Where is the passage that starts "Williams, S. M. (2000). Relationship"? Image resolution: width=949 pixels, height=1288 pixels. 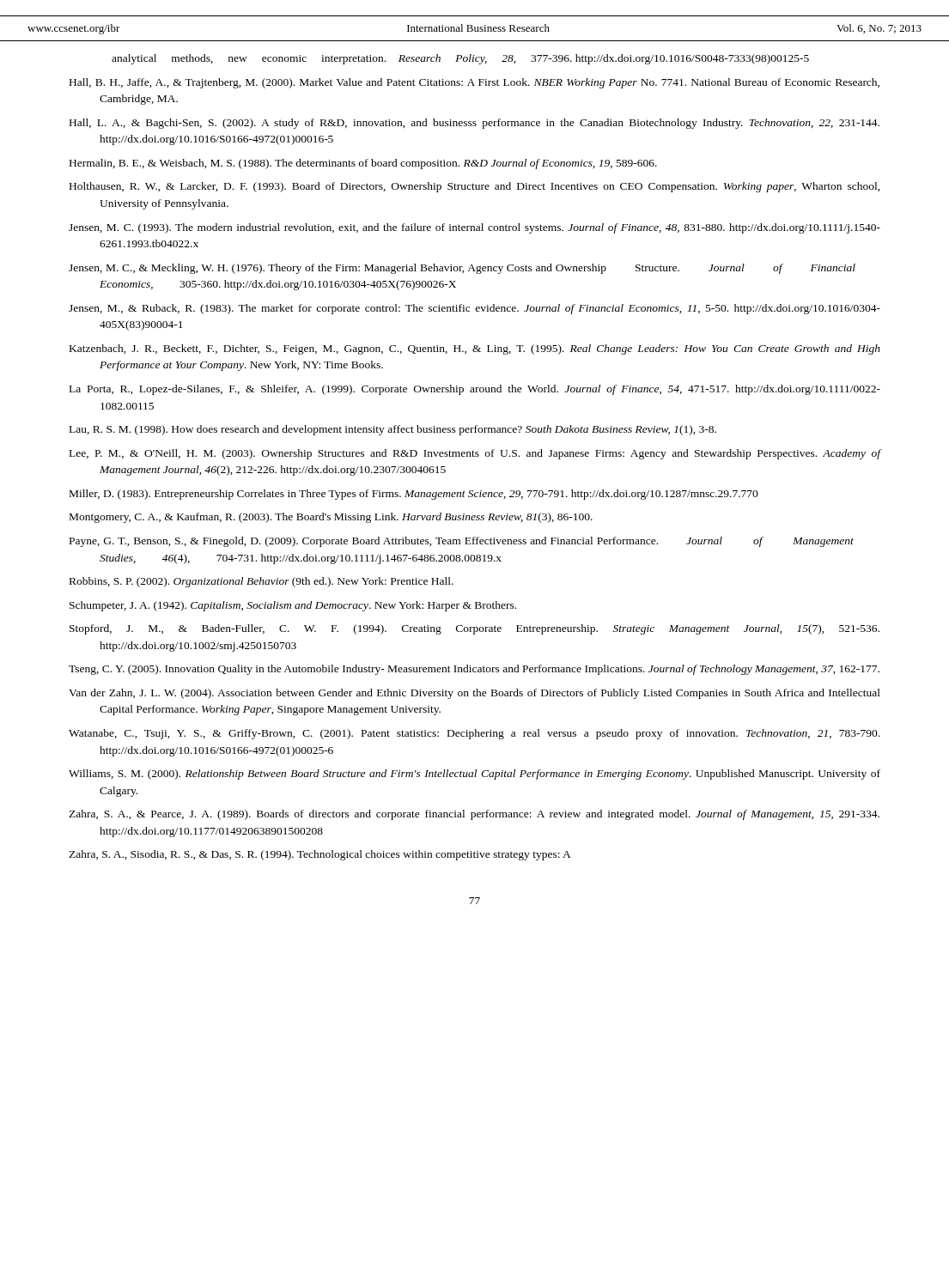(x=474, y=782)
